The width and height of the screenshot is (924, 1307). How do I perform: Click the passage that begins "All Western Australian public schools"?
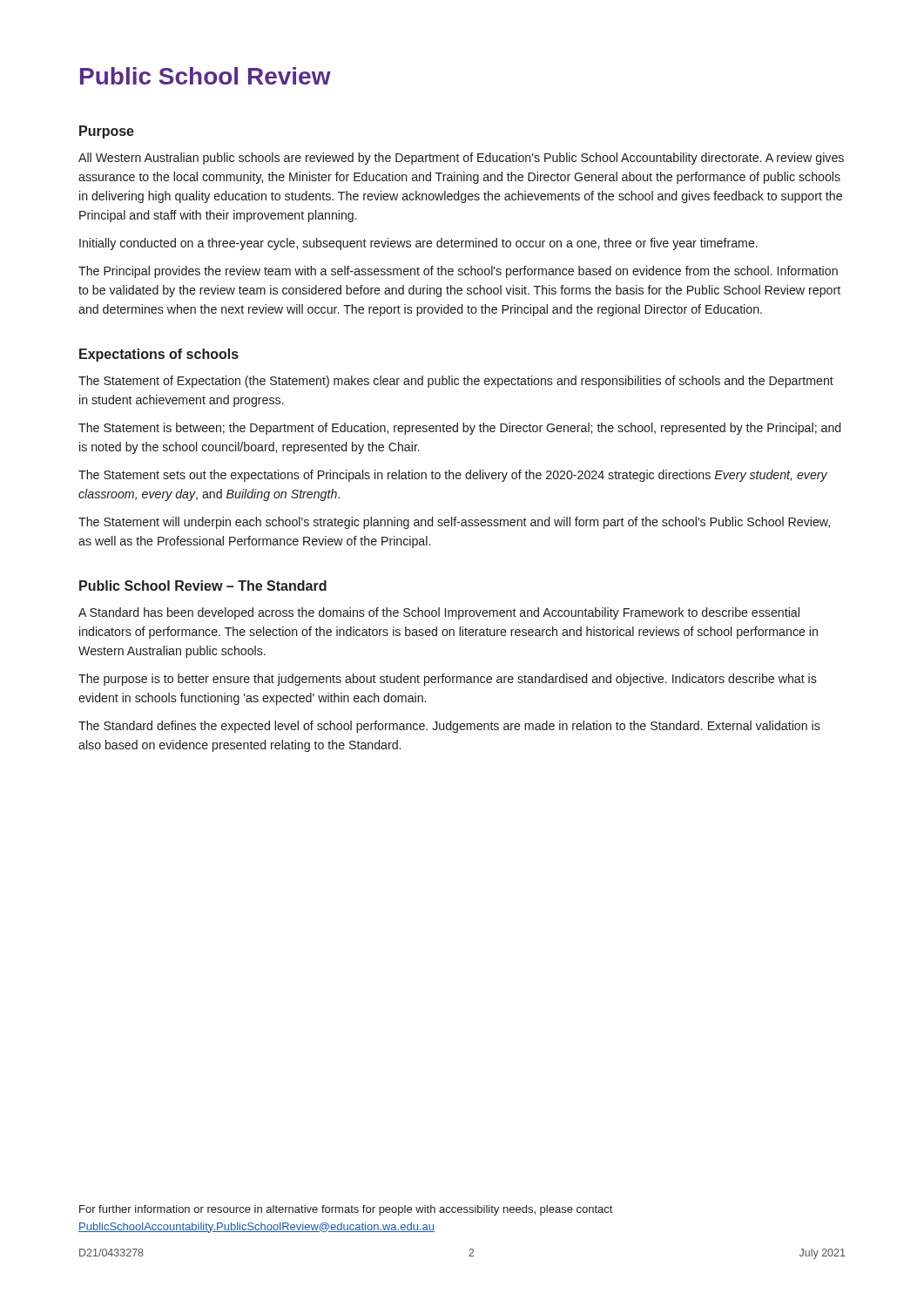pos(461,186)
